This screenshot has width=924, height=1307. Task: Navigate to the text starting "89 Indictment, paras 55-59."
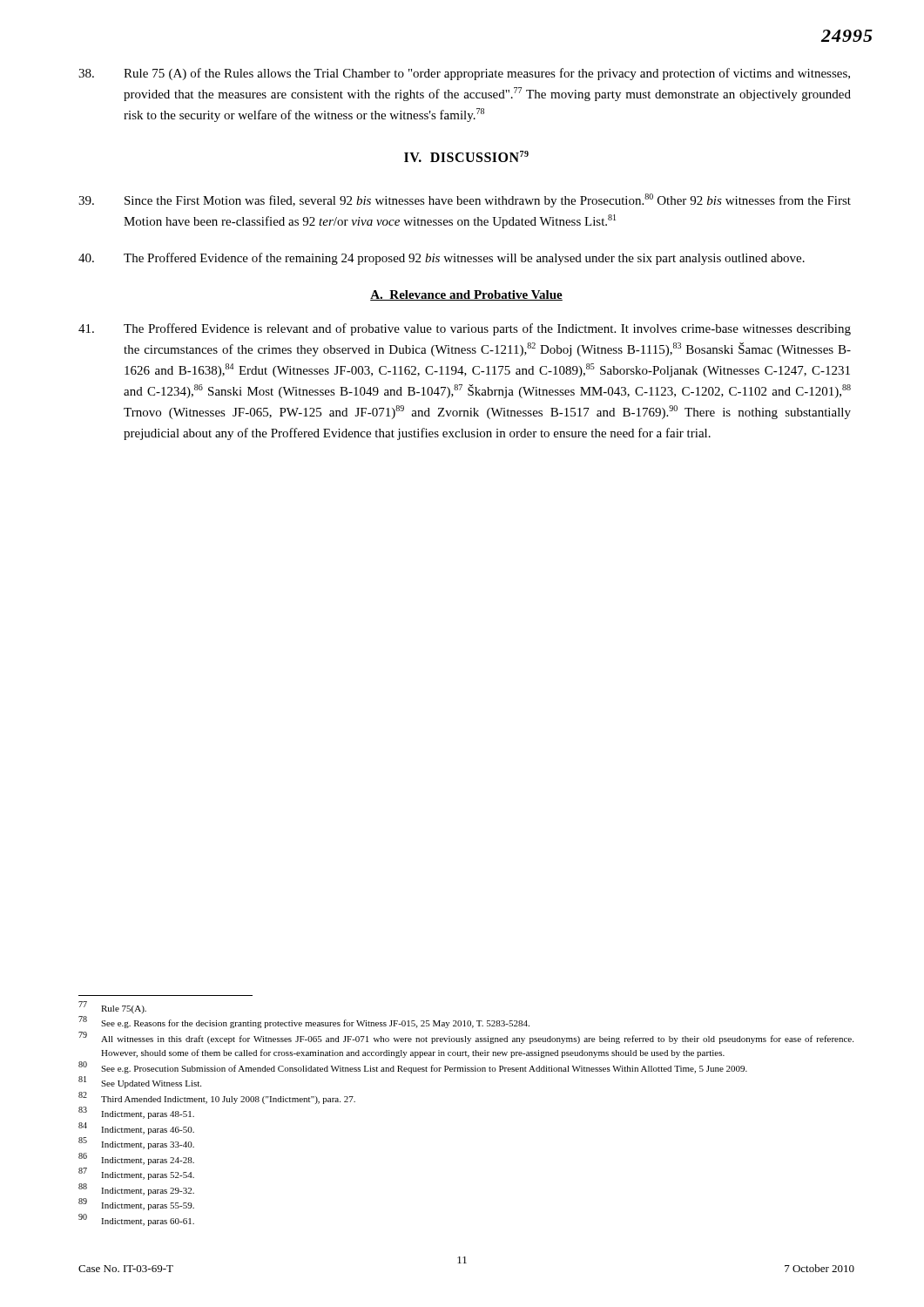[136, 1204]
